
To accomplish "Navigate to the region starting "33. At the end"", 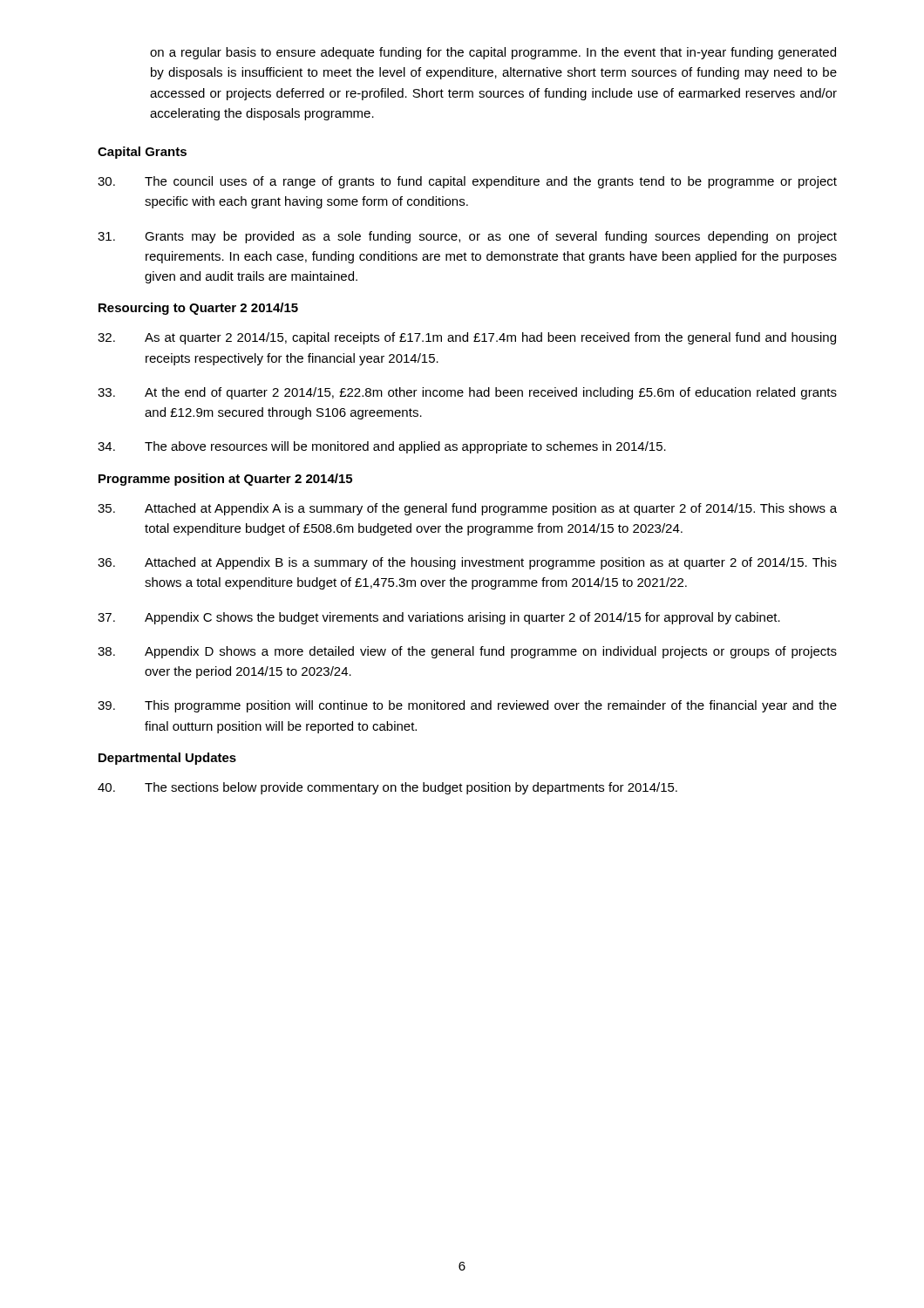I will click(467, 402).
